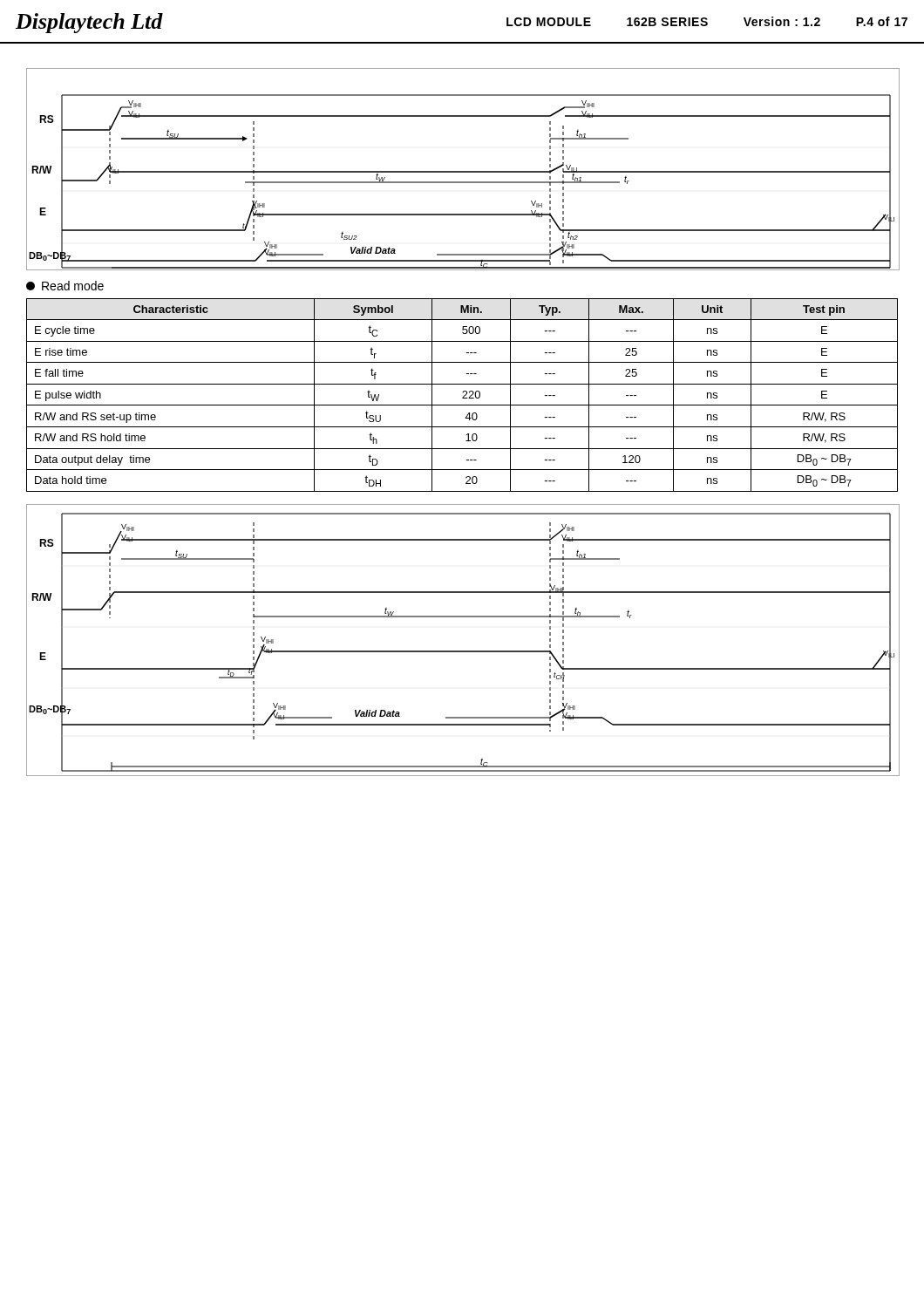Find the block starting "Read mode"
Screen dimensions: 1308x924
tap(65, 286)
